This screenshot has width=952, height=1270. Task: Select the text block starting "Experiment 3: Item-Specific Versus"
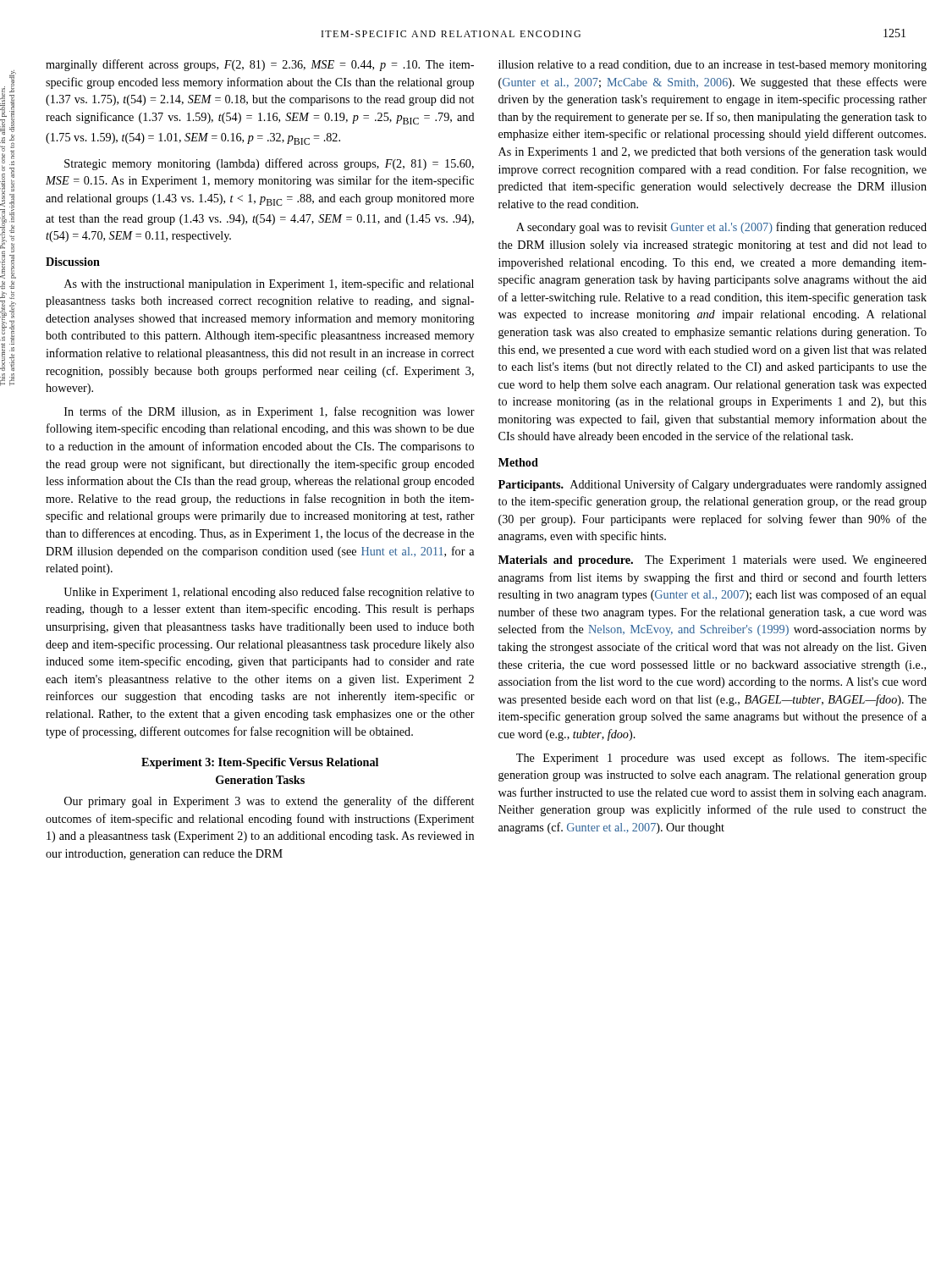pos(260,771)
